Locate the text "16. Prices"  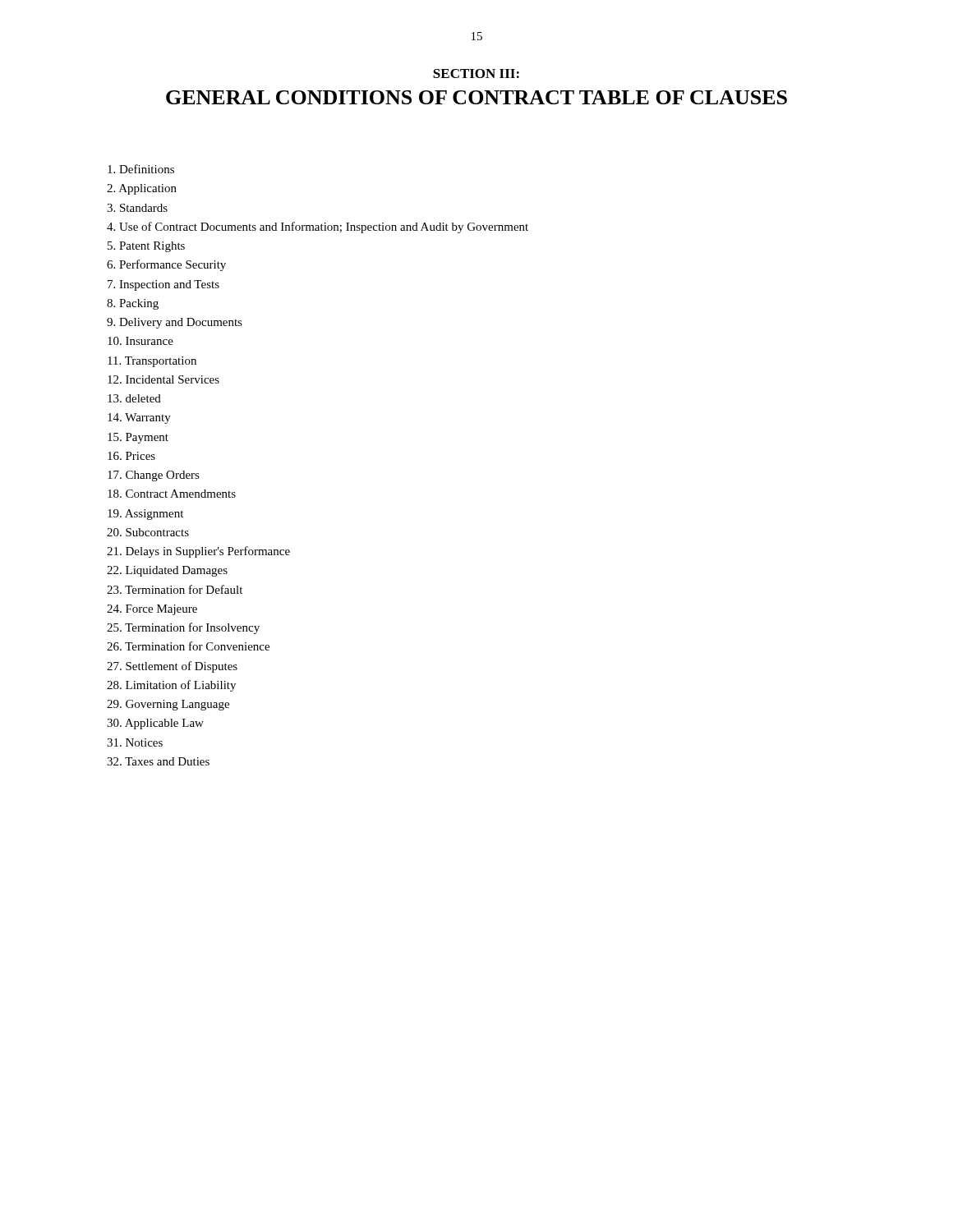click(131, 456)
